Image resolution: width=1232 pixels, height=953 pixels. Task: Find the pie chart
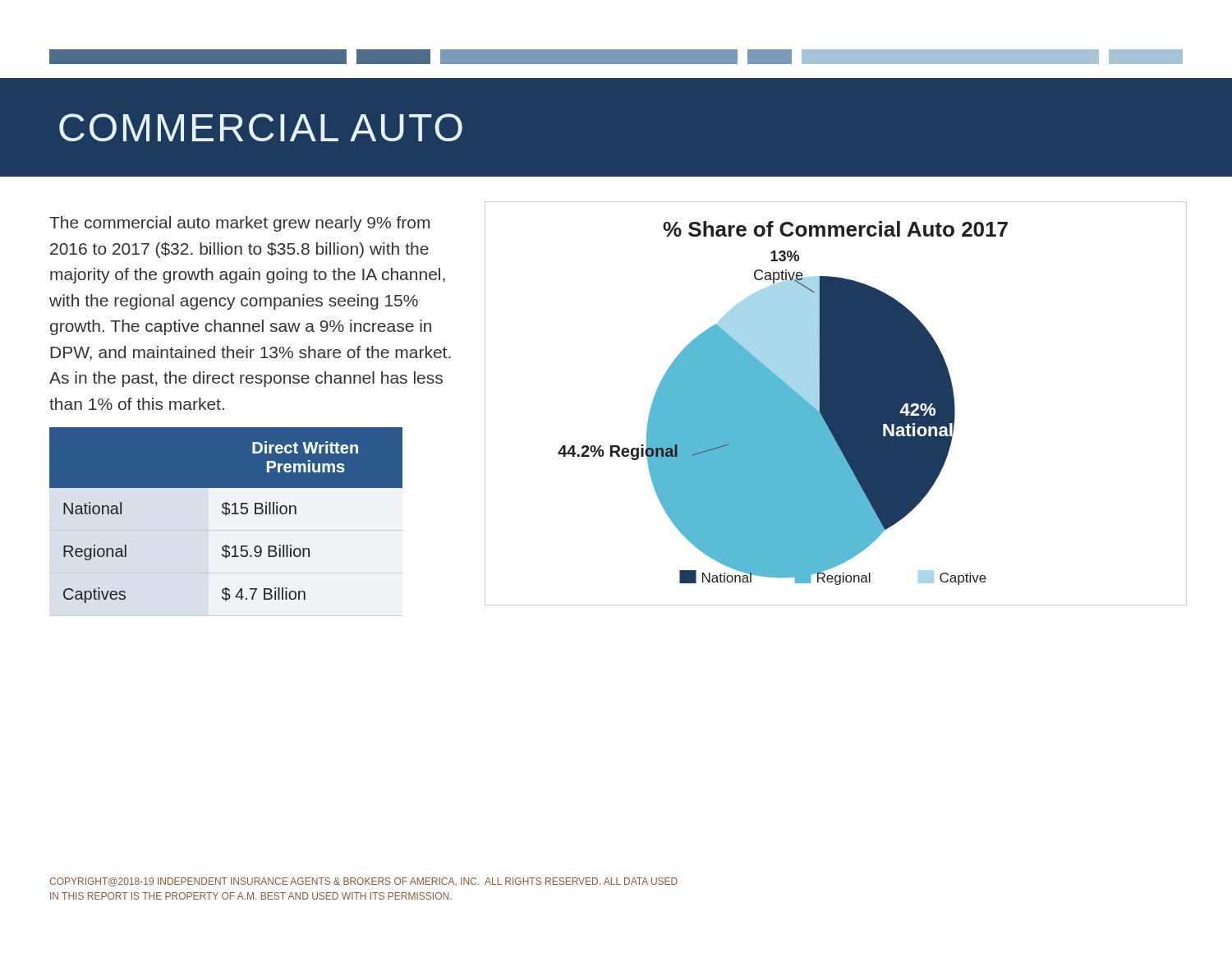[836, 403]
